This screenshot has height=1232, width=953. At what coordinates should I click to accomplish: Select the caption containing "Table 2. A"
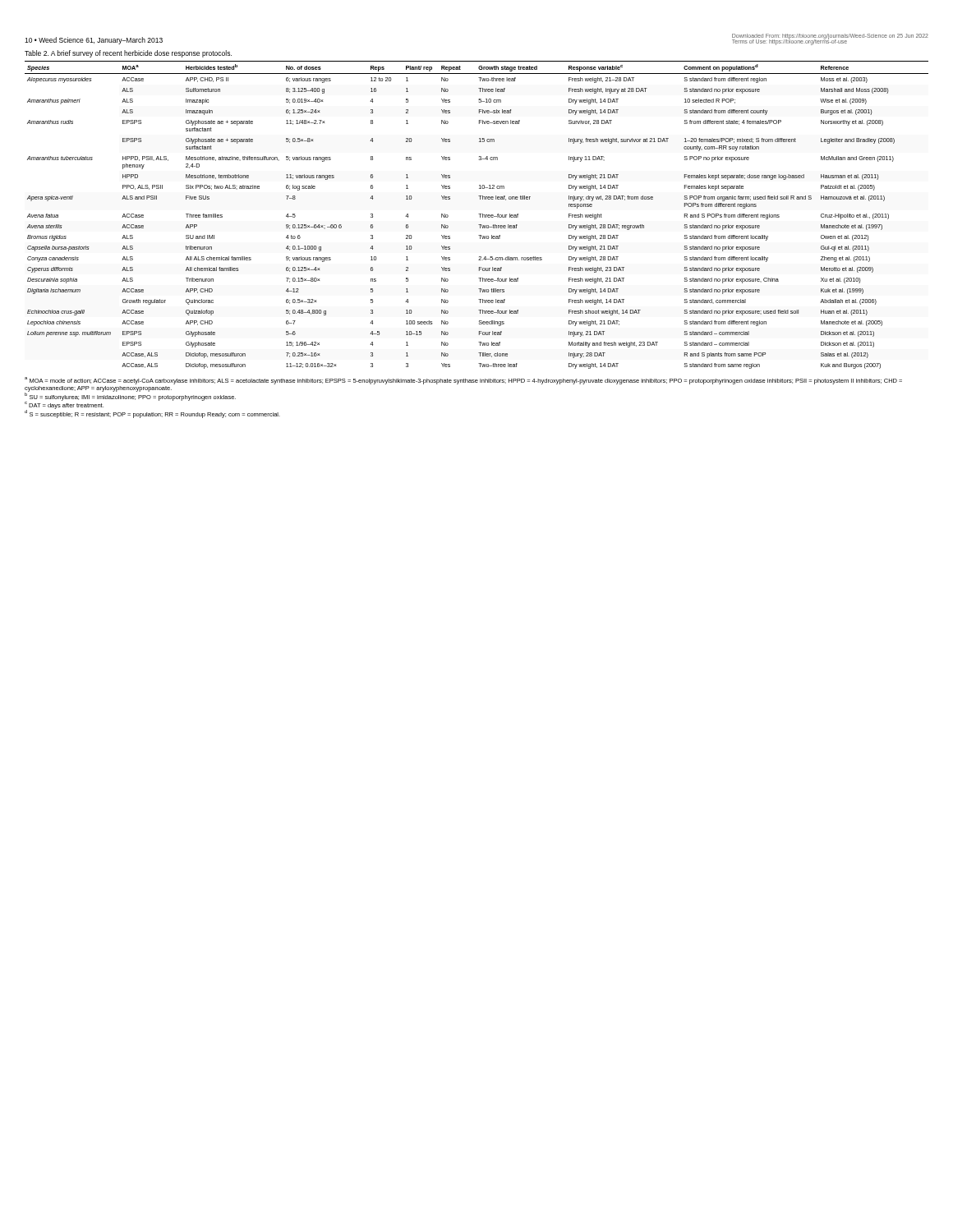[x=129, y=53]
